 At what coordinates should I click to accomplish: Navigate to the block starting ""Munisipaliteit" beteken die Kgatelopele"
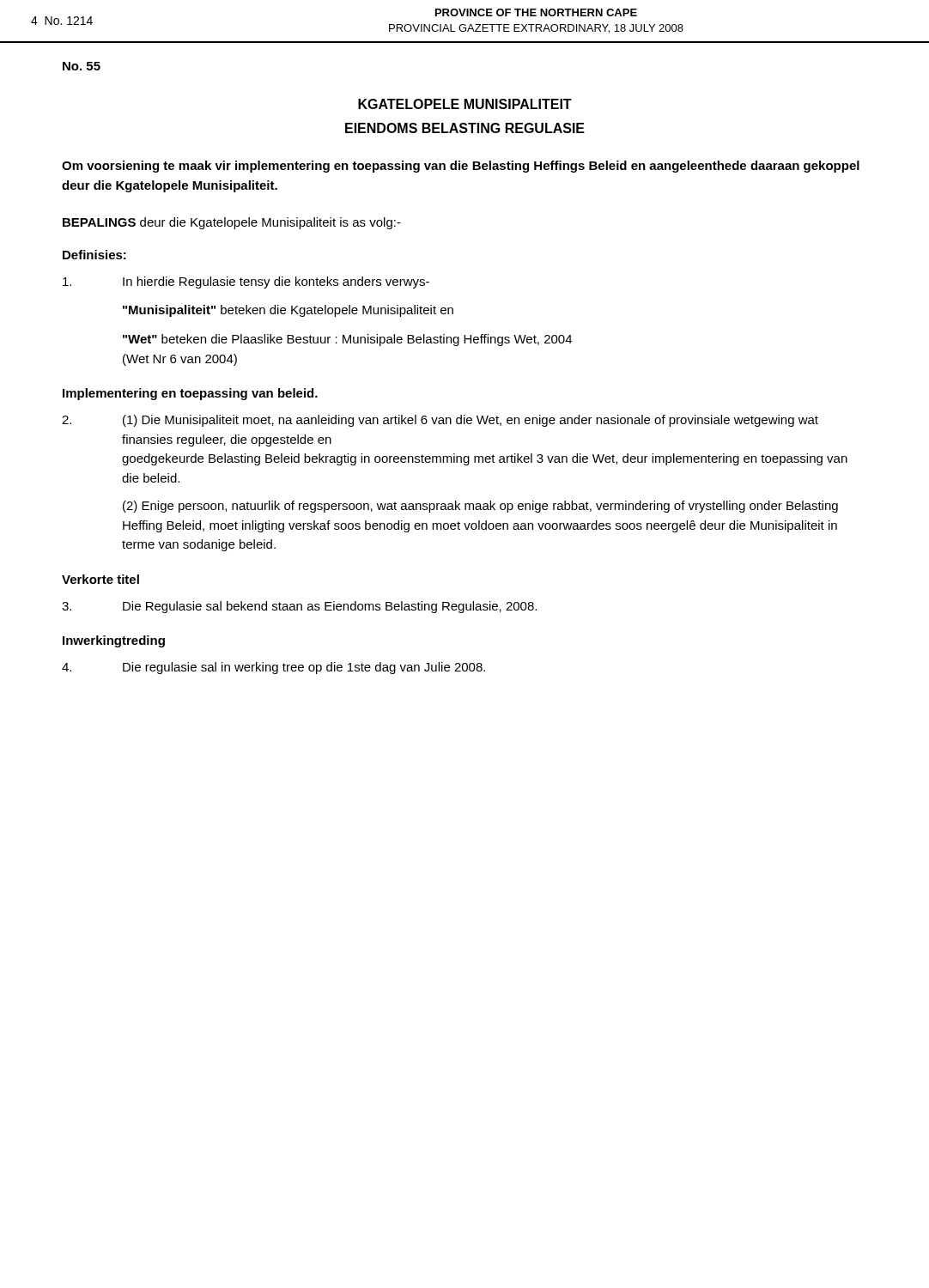(288, 309)
